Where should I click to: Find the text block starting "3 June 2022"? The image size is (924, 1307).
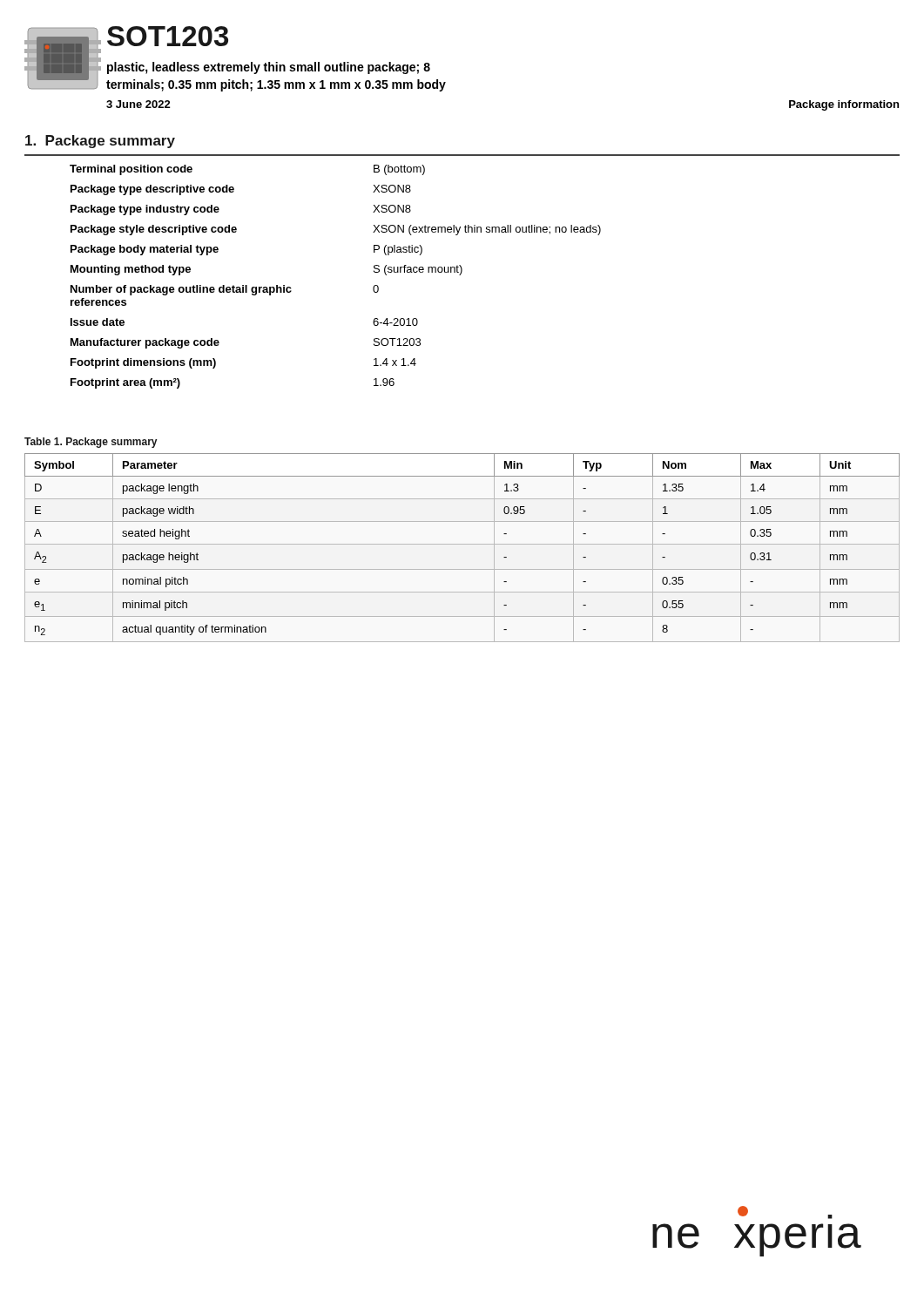click(139, 105)
